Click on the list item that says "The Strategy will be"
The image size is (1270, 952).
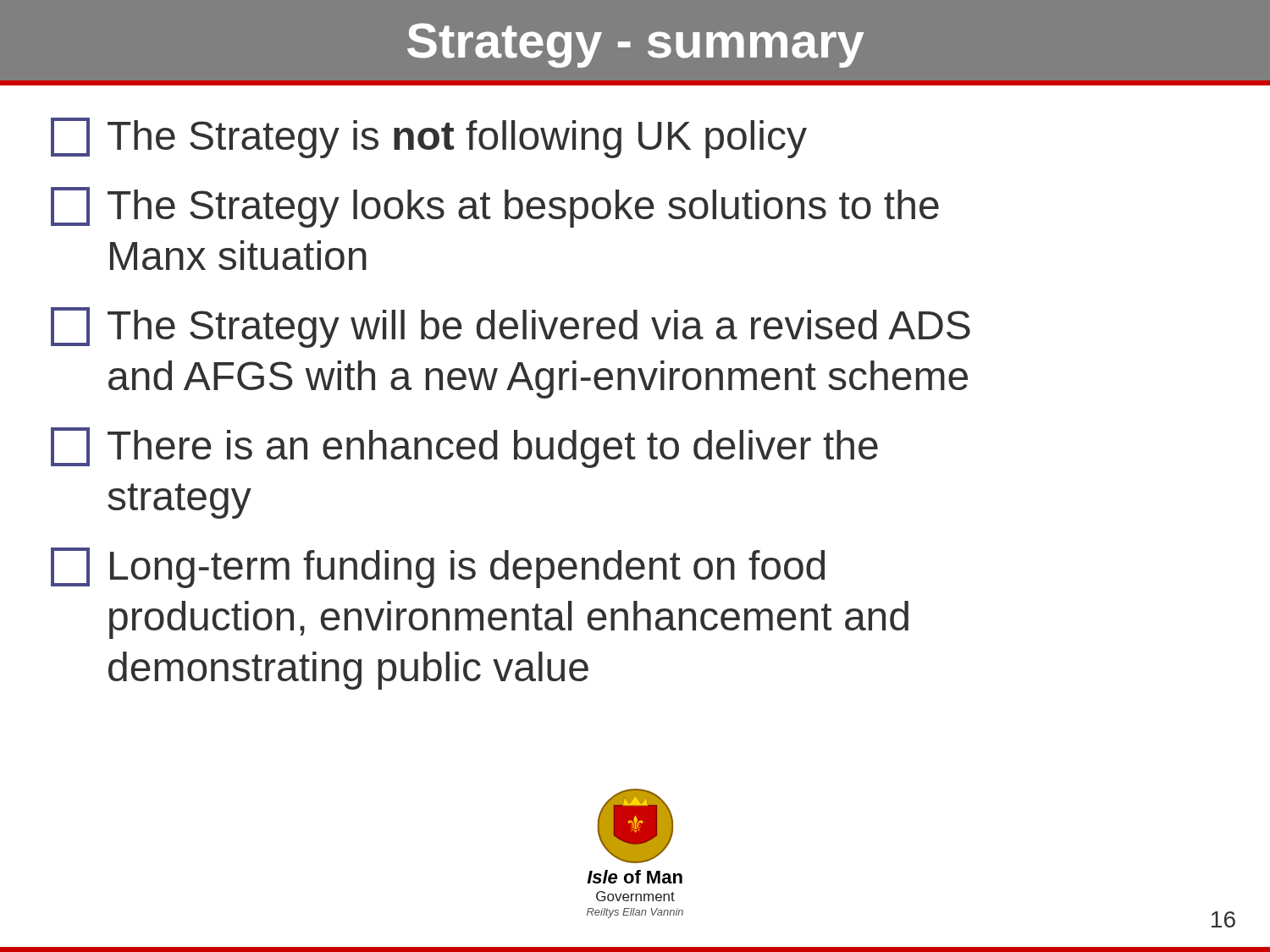511,351
